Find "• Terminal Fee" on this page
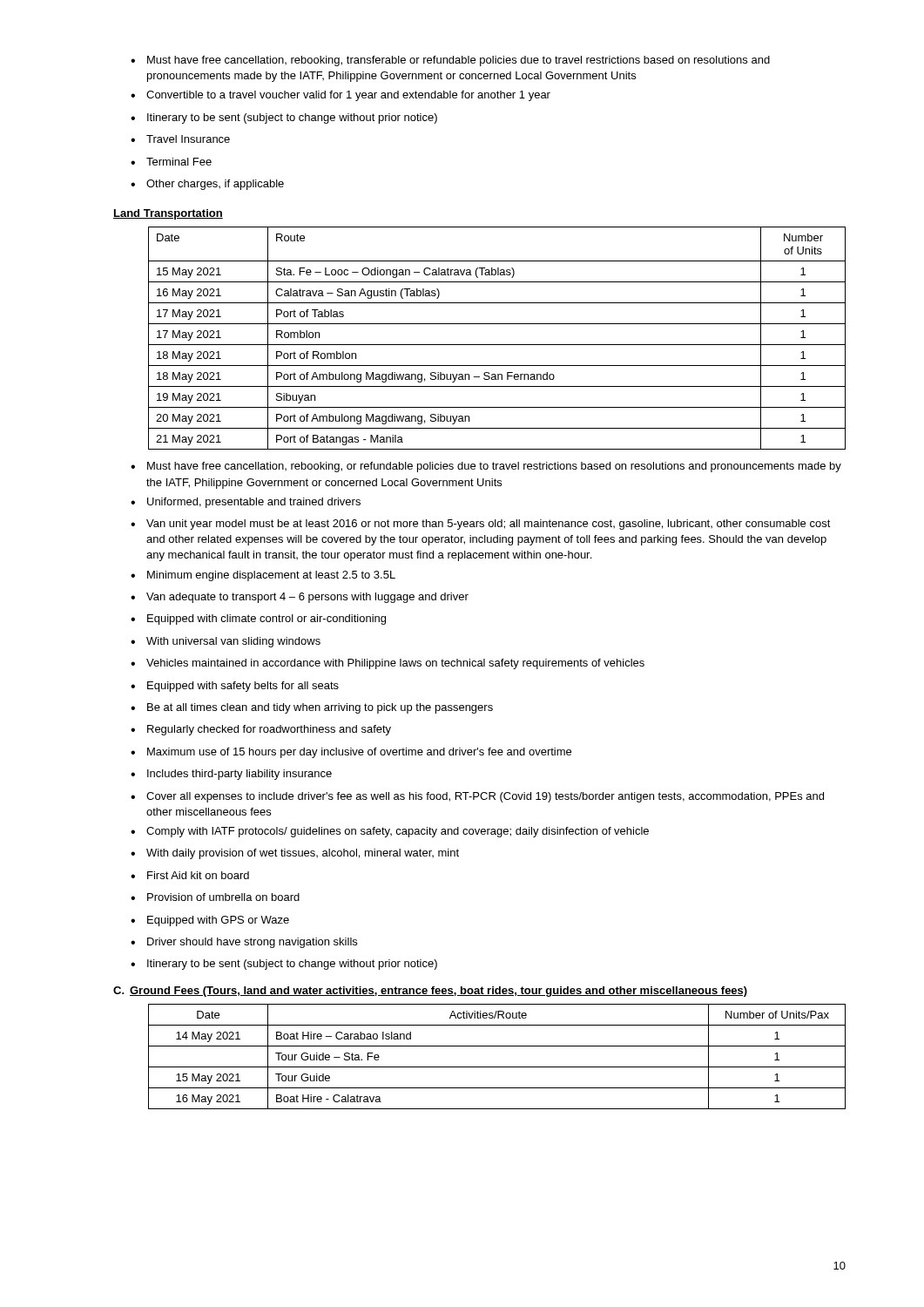 click(x=171, y=162)
